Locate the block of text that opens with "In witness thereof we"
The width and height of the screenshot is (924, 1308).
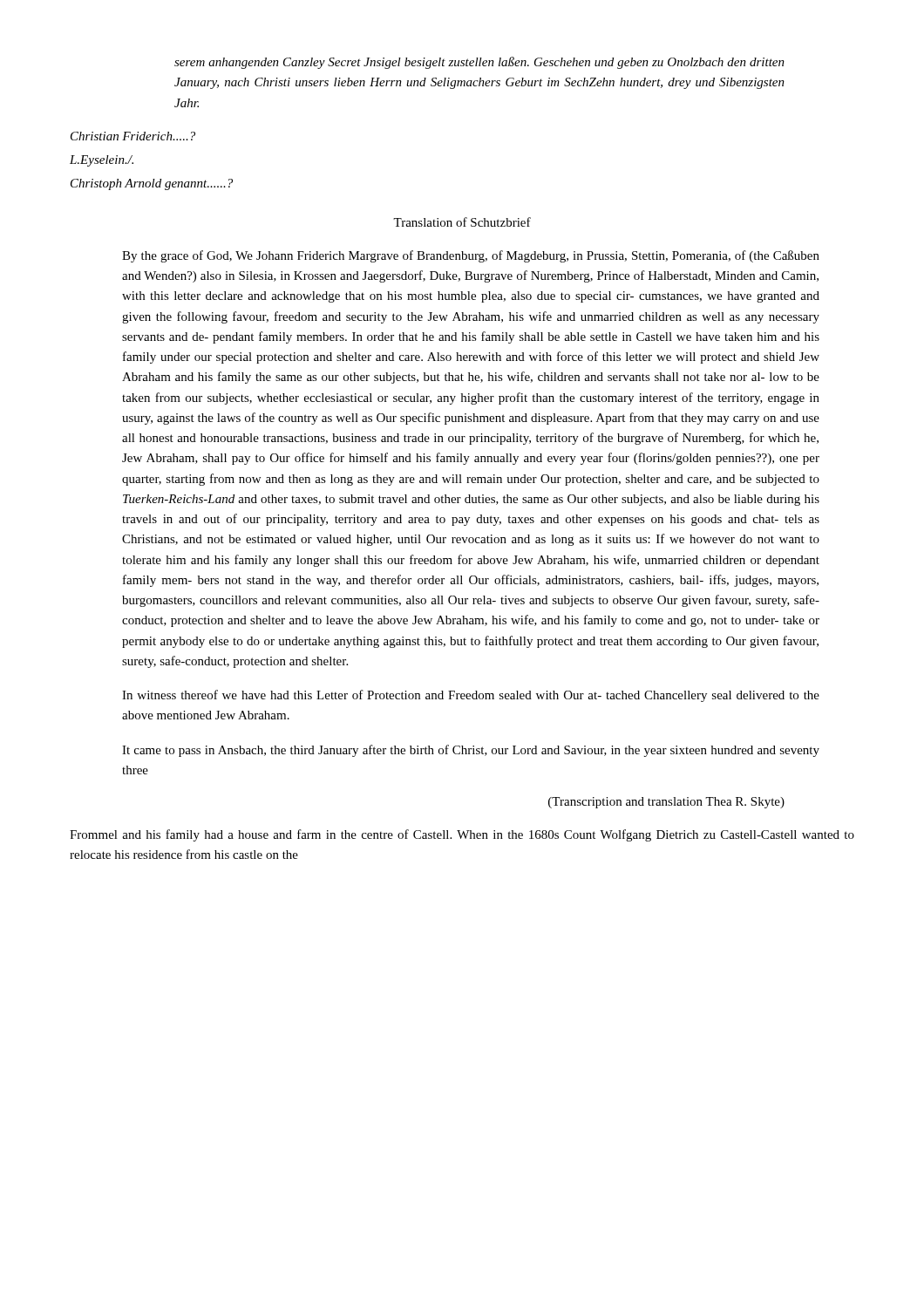(471, 705)
